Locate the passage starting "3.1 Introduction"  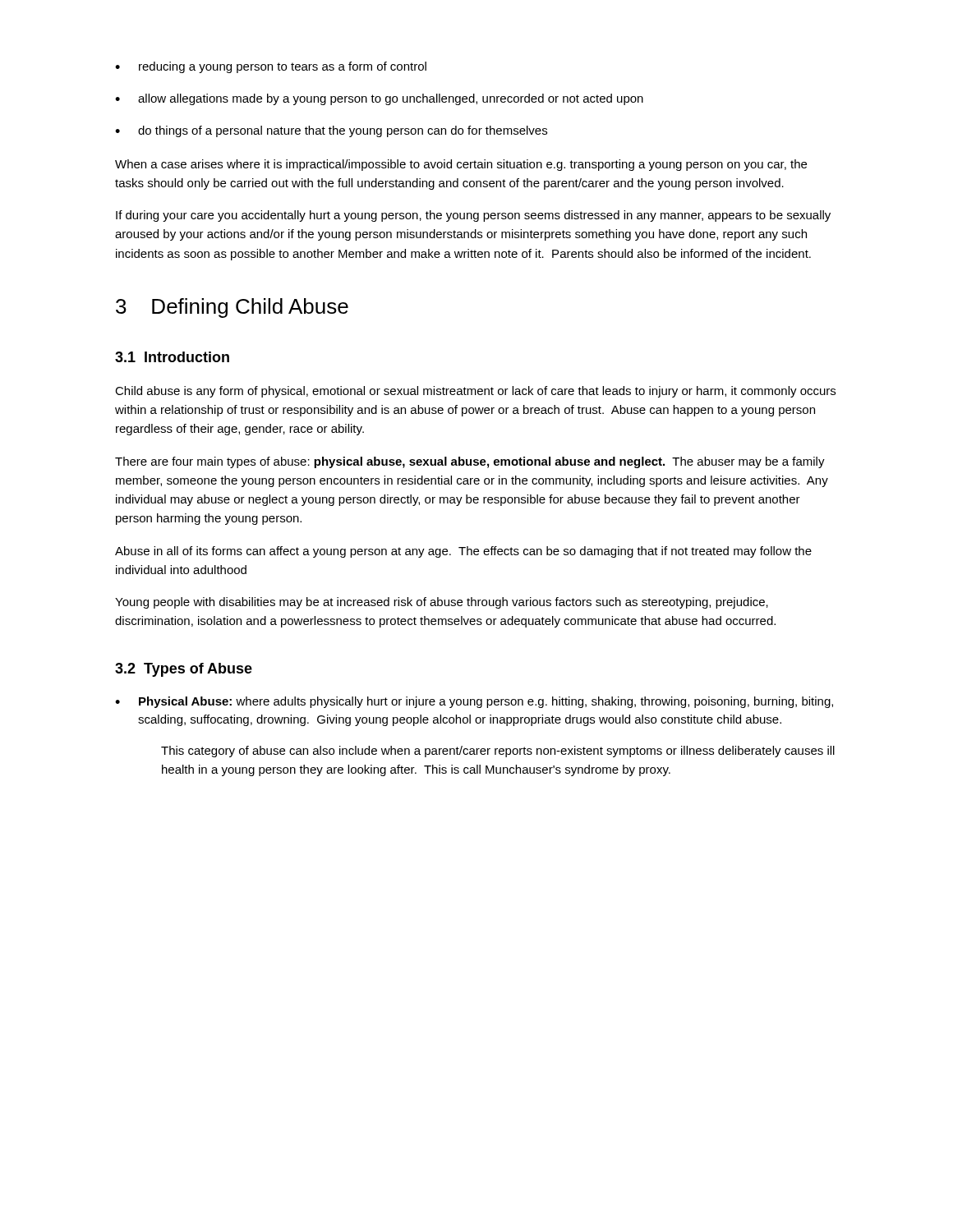point(173,357)
